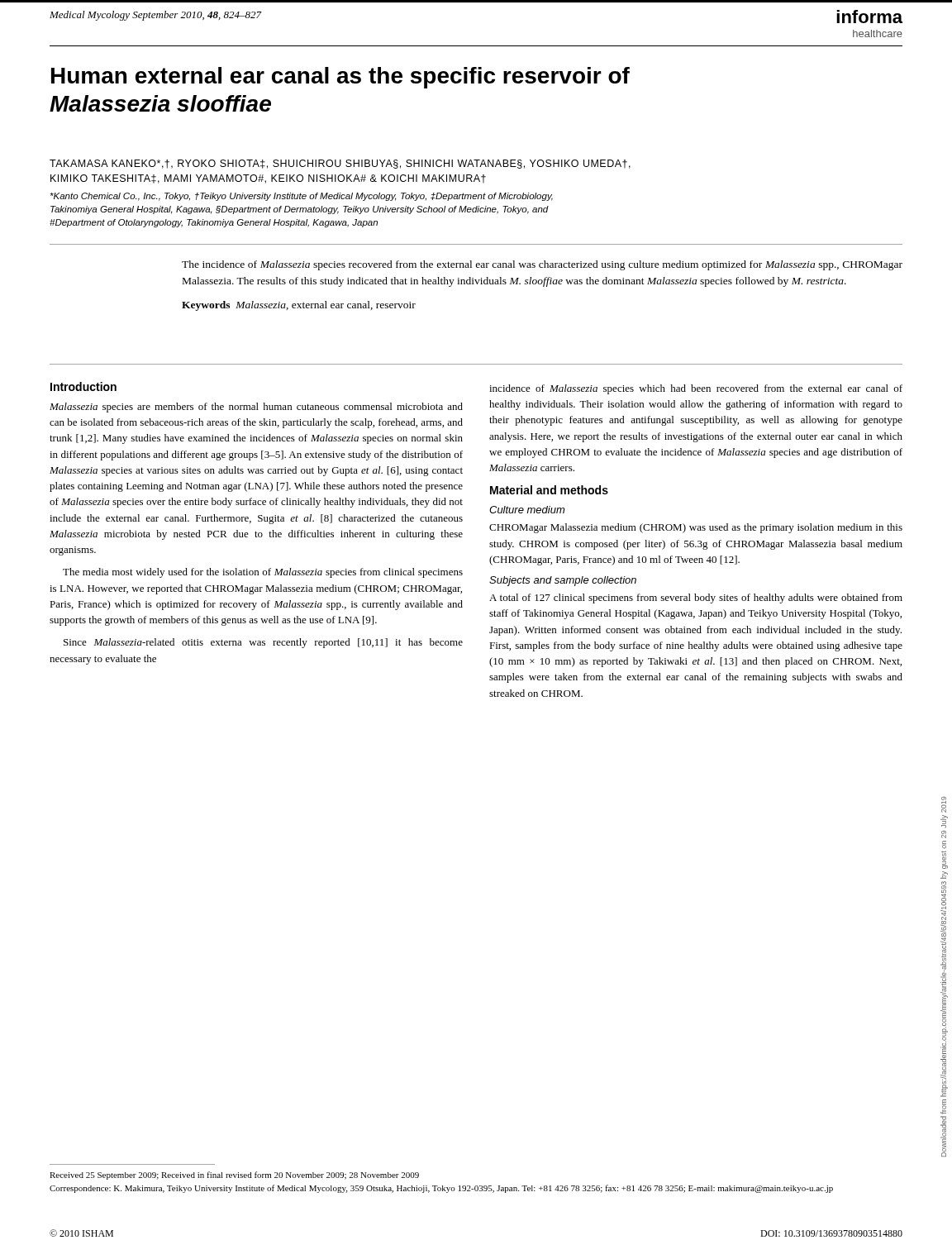Select the section header containing "Culture medium"
The width and height of the screenshot is (952, 1240).
tap(527, 510)
